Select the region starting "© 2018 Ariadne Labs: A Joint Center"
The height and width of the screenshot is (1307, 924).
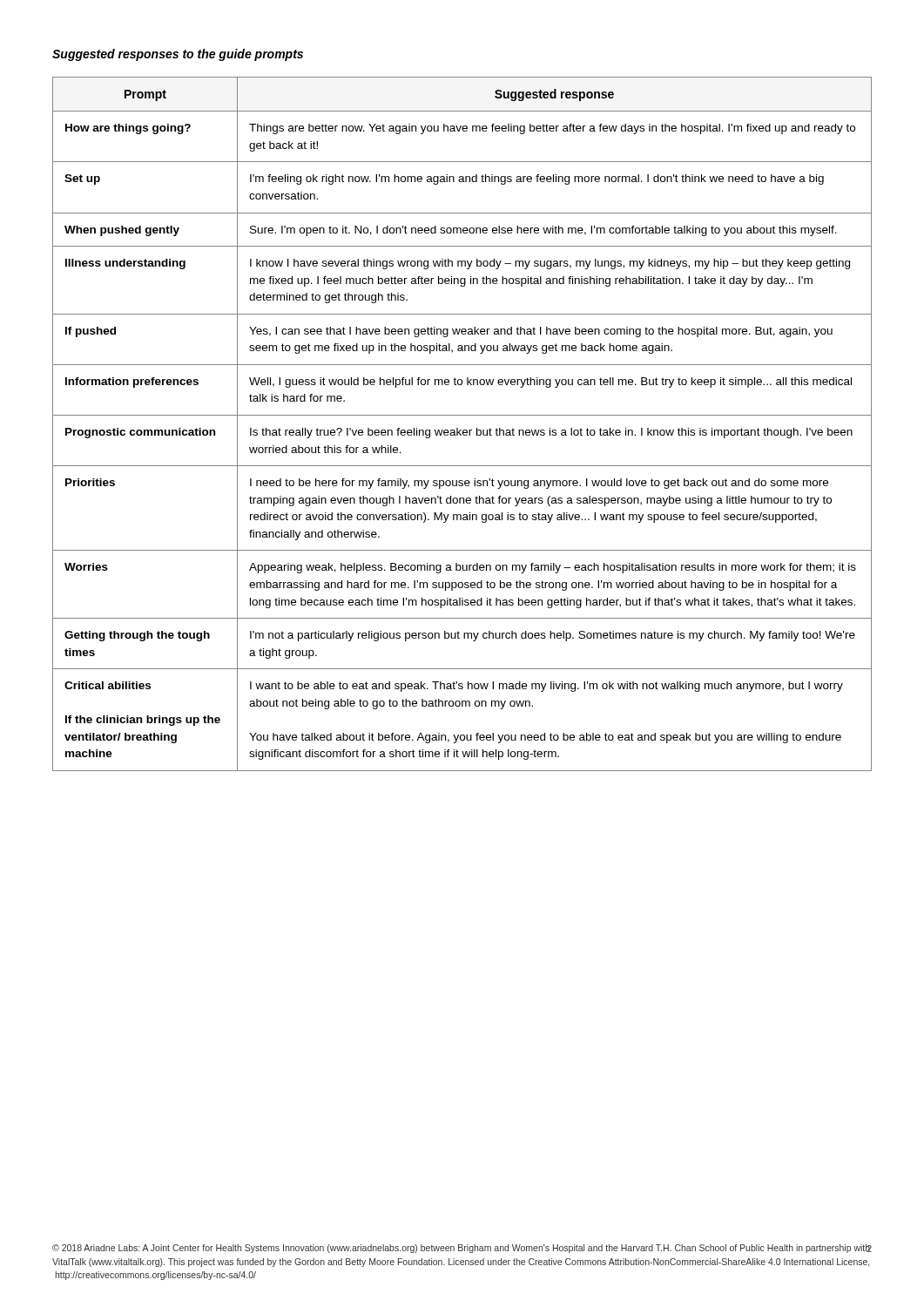tap(462, 1261)
